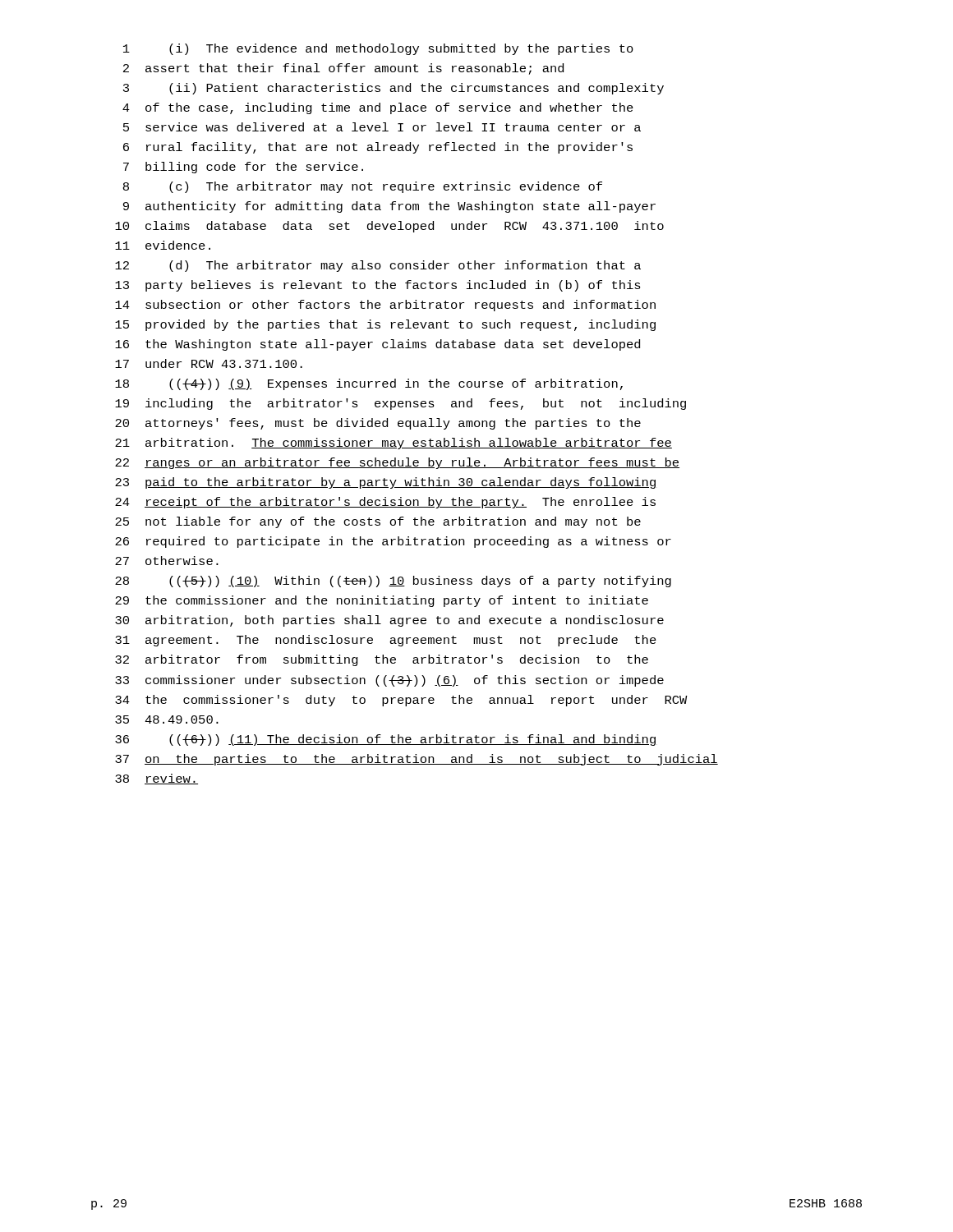Image resolution: width=953 pixels, height=1232 pixels.
Task: Find the passage starting "24 receipt of the arbitrator's decision by"
Action: point(485,503)
